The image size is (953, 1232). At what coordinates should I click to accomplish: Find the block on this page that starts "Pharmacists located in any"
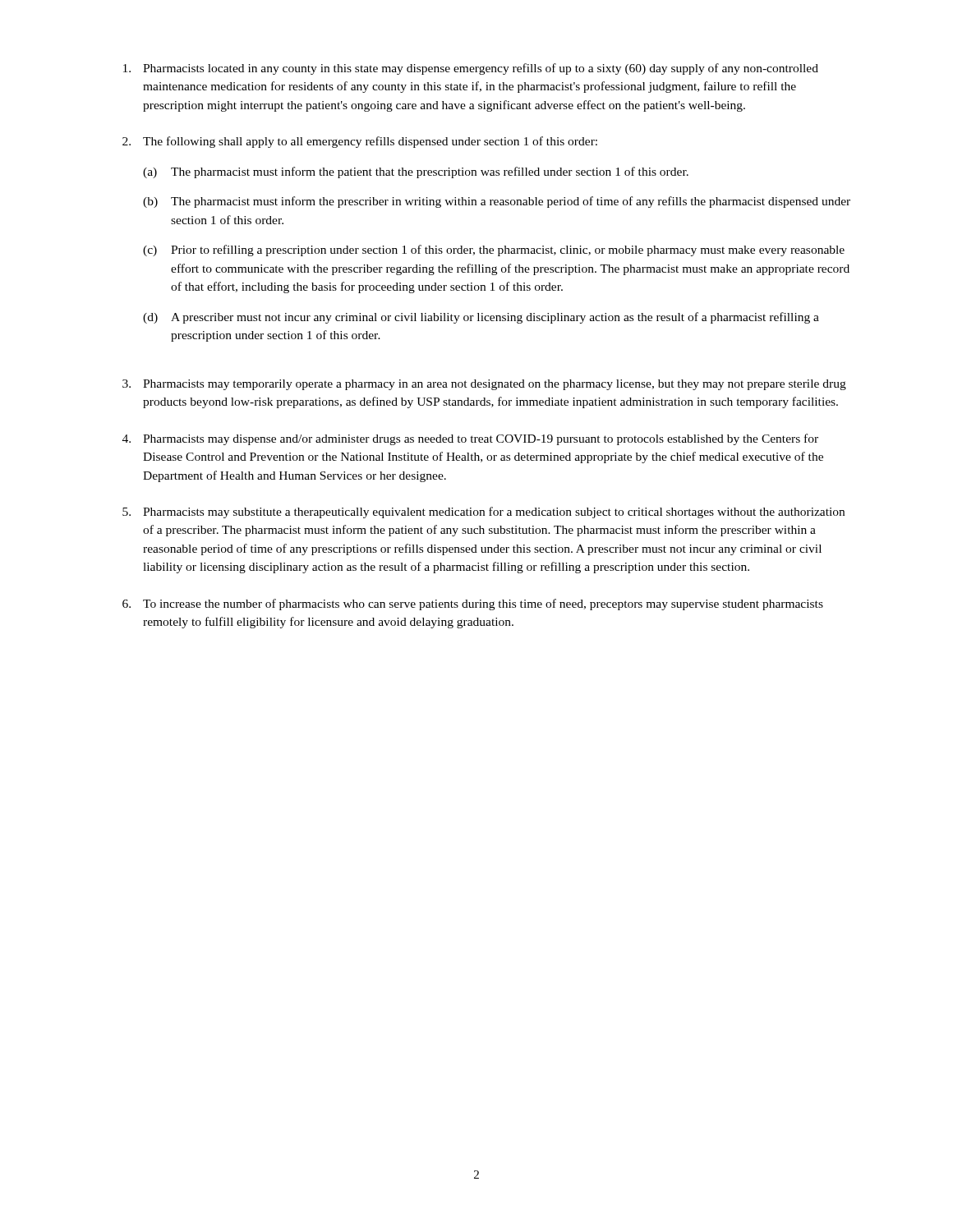(481, 87)
